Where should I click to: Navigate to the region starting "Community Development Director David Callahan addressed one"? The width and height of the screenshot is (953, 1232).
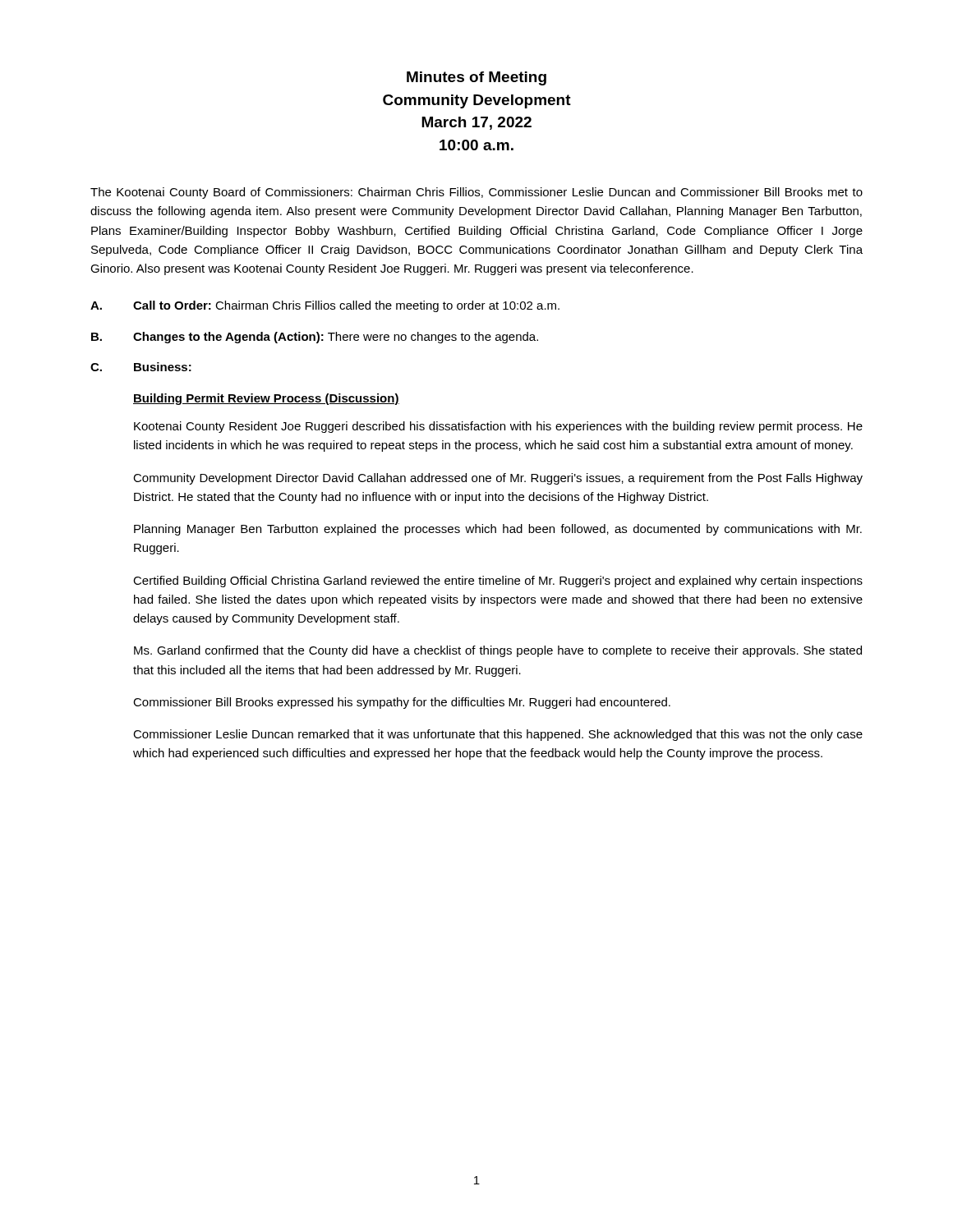point(498,487)
